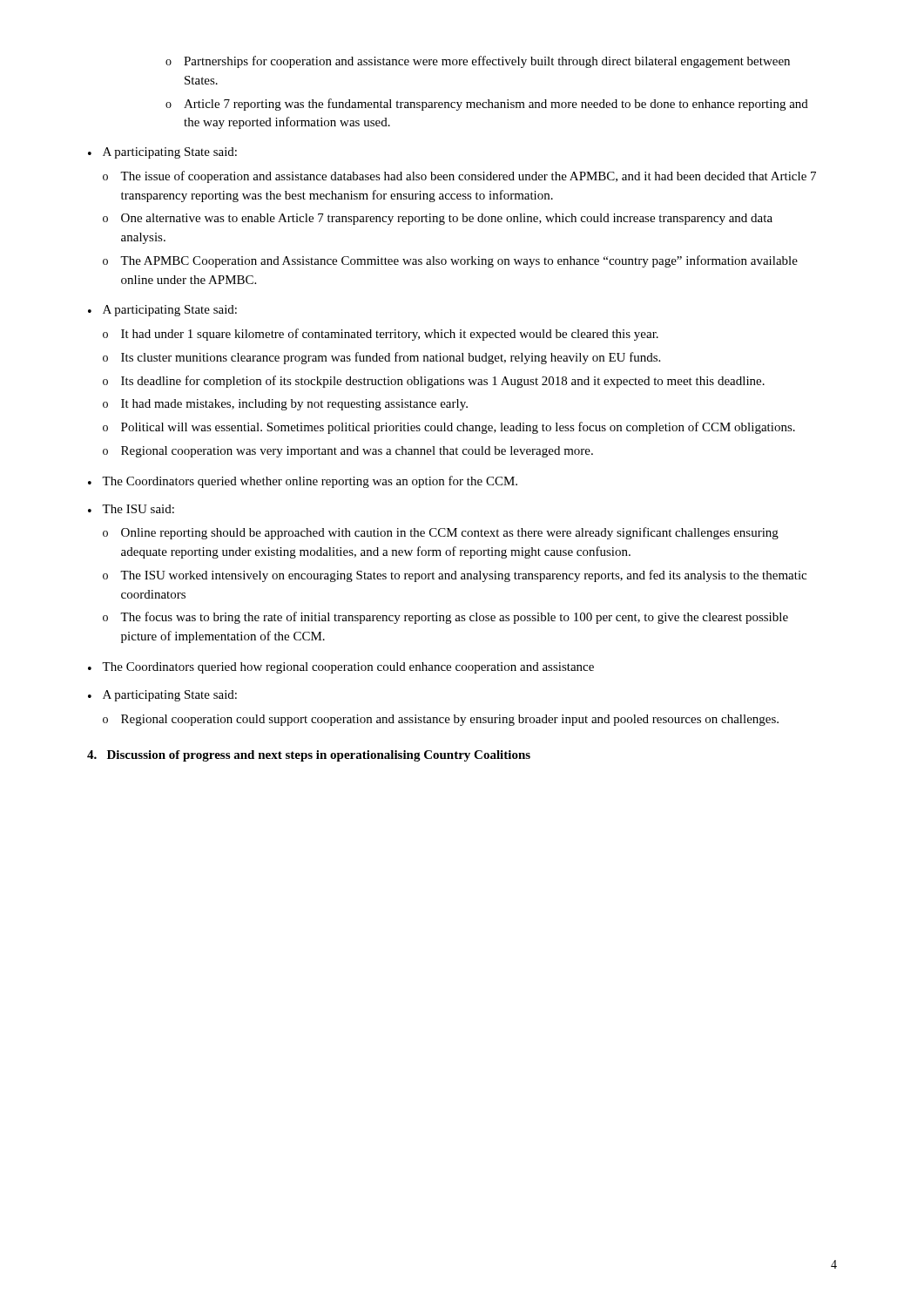This screenshot has height=1307, width=924.
Task: Find the section header on this page that starts "4. Discussion of progress"
Action: coord(309,754)
